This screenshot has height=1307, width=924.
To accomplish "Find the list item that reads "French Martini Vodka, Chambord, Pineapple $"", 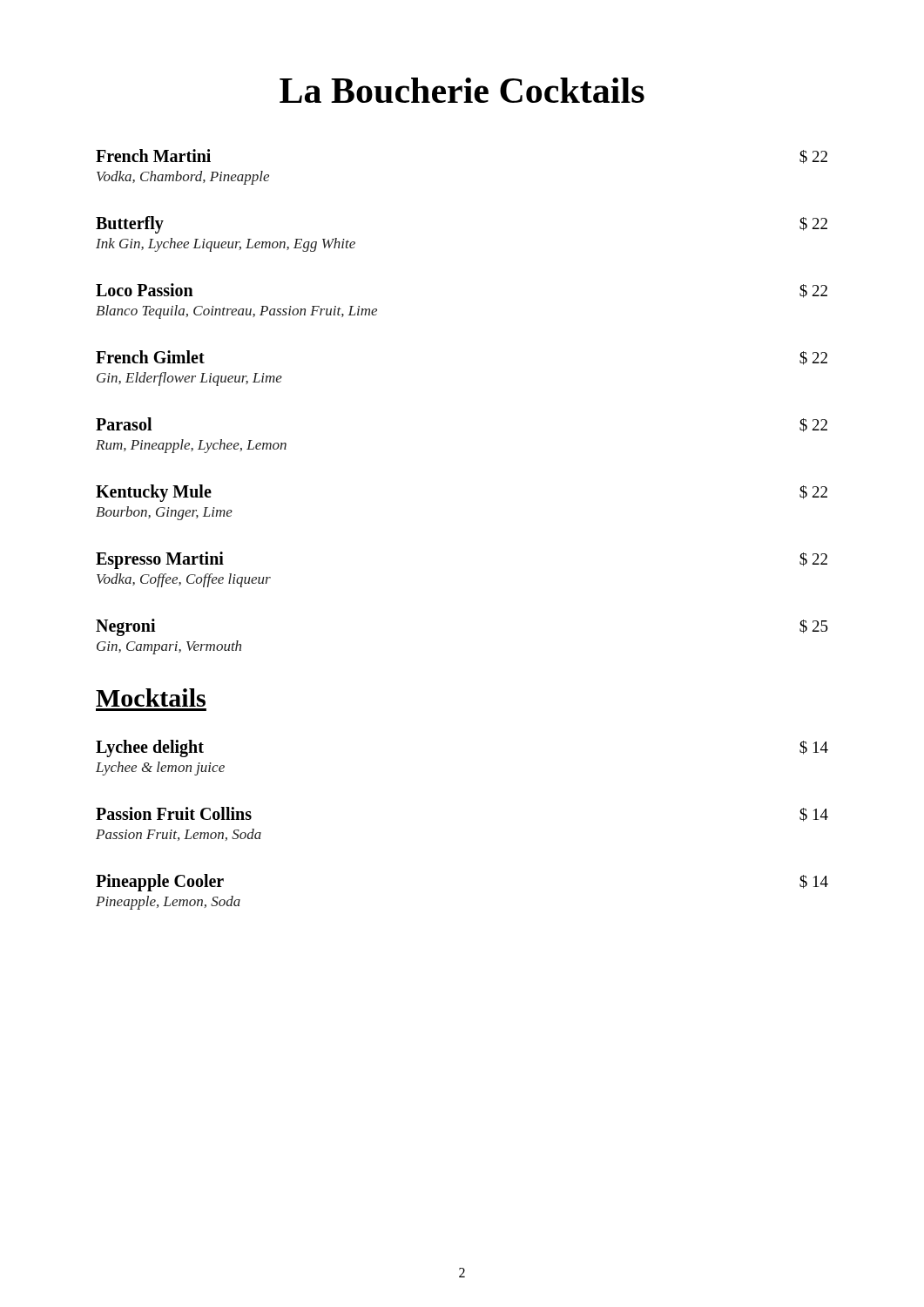I will coord(161,156).
